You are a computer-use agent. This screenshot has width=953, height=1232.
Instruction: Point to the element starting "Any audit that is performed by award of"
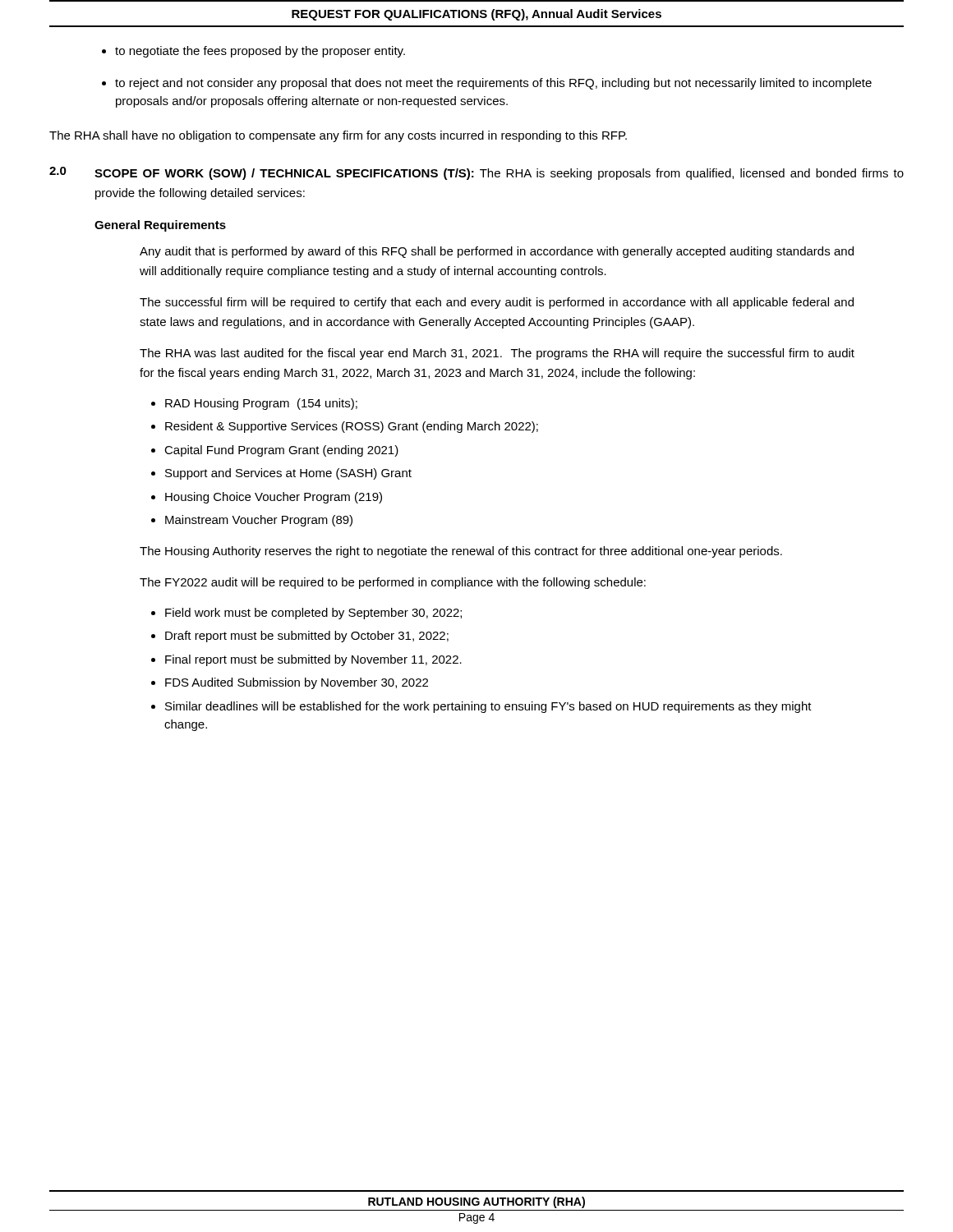[497, 260]
